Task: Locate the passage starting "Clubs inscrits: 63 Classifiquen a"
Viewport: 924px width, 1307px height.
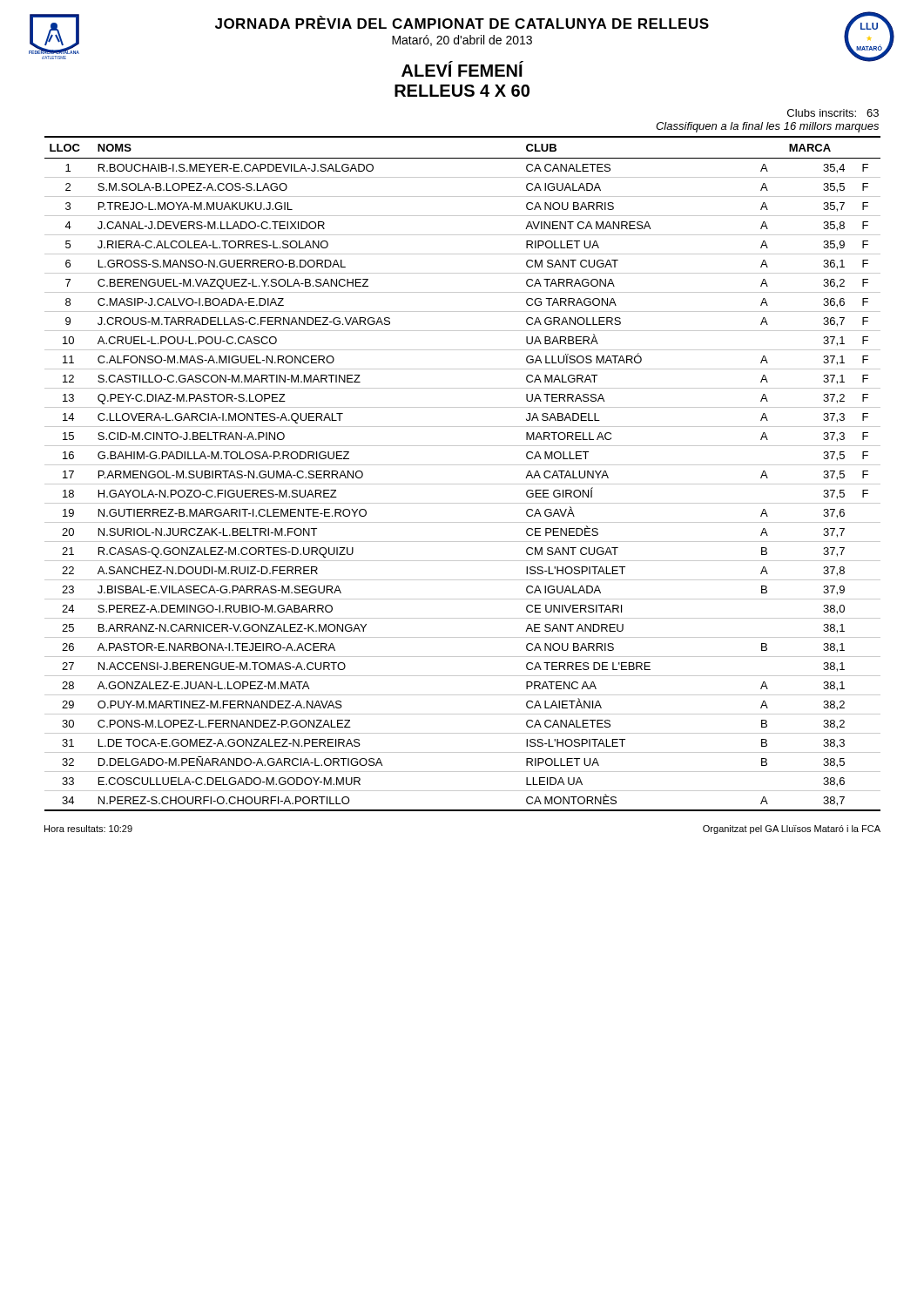Action: coord(767,119)
